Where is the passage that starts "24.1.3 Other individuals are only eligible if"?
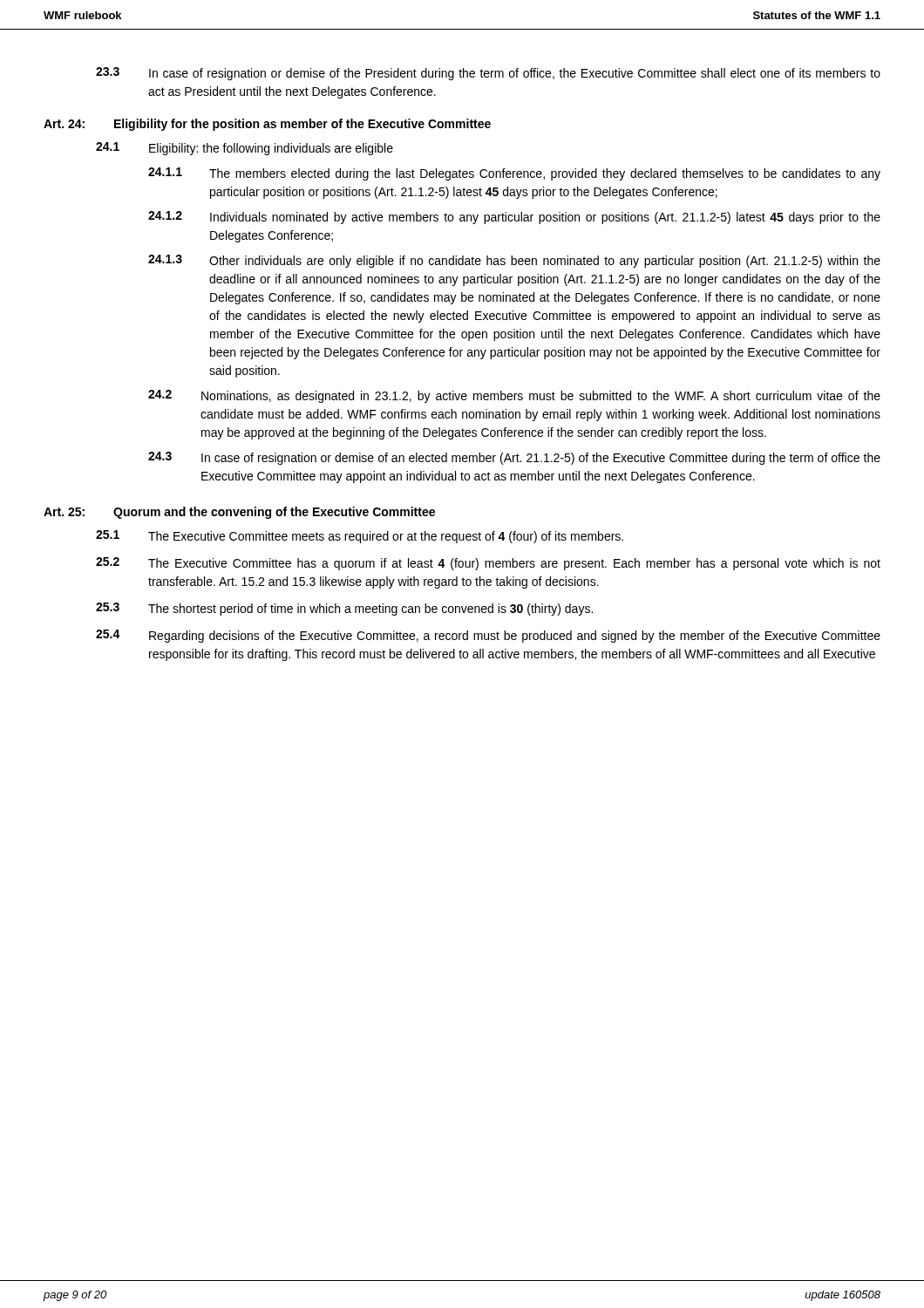The image size is (924, 1308). point(514,316)
